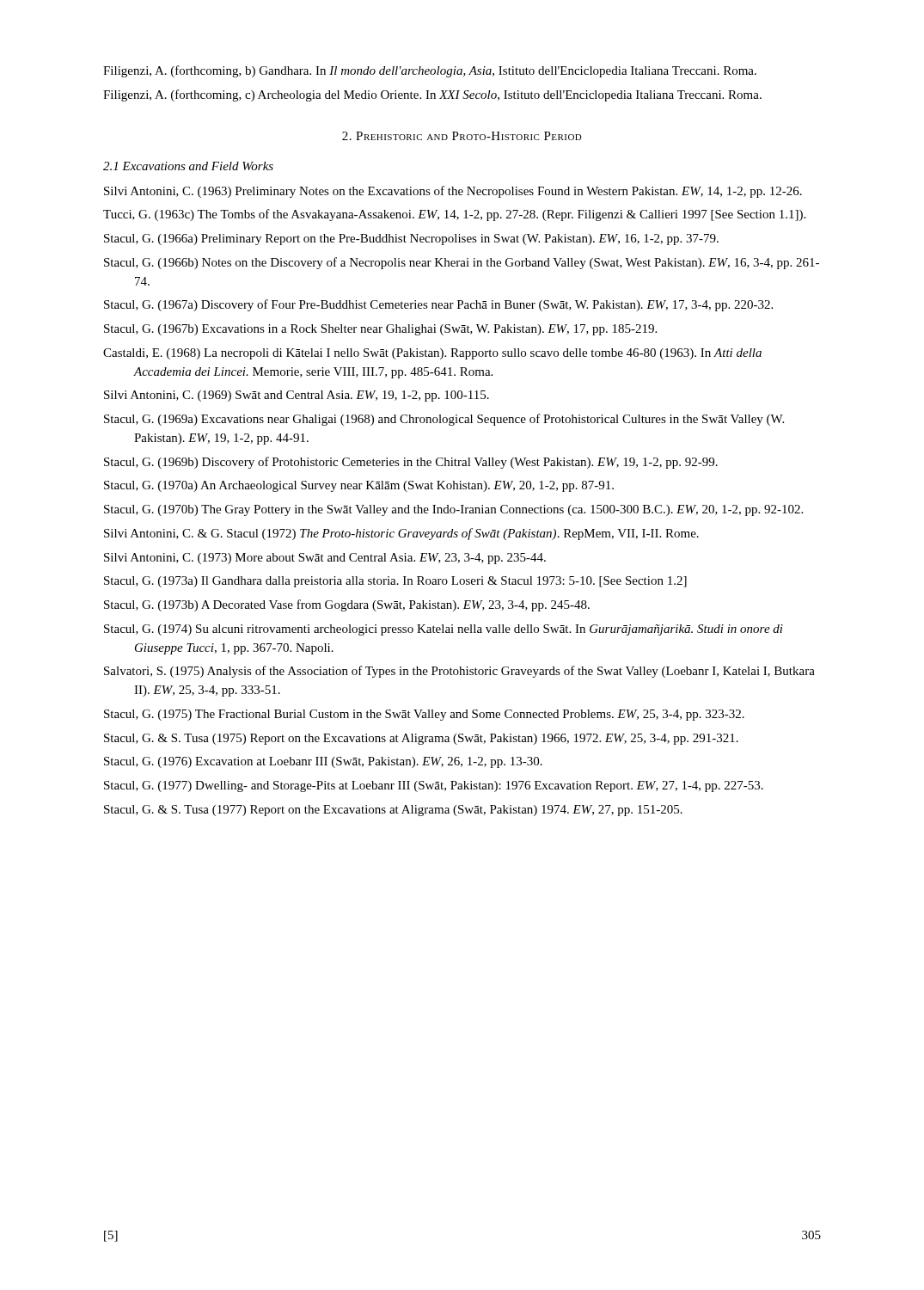The width and height of the screenshot is (924, 1290).
Task: Where is the passage that starts "Castaldi, E. (1968)"?
Action: (433, 362)
